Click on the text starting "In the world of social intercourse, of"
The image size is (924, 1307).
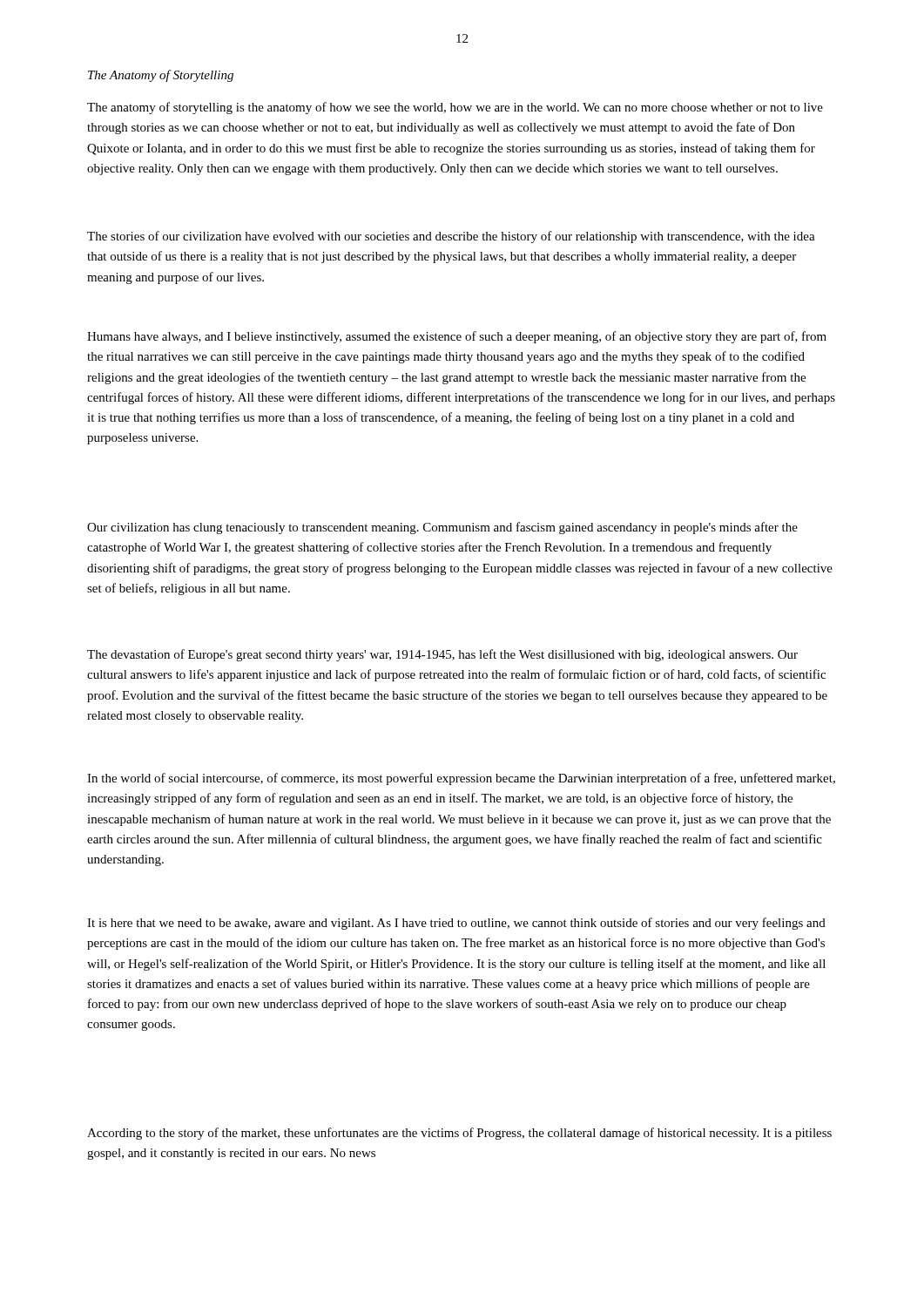pos(461,819)
